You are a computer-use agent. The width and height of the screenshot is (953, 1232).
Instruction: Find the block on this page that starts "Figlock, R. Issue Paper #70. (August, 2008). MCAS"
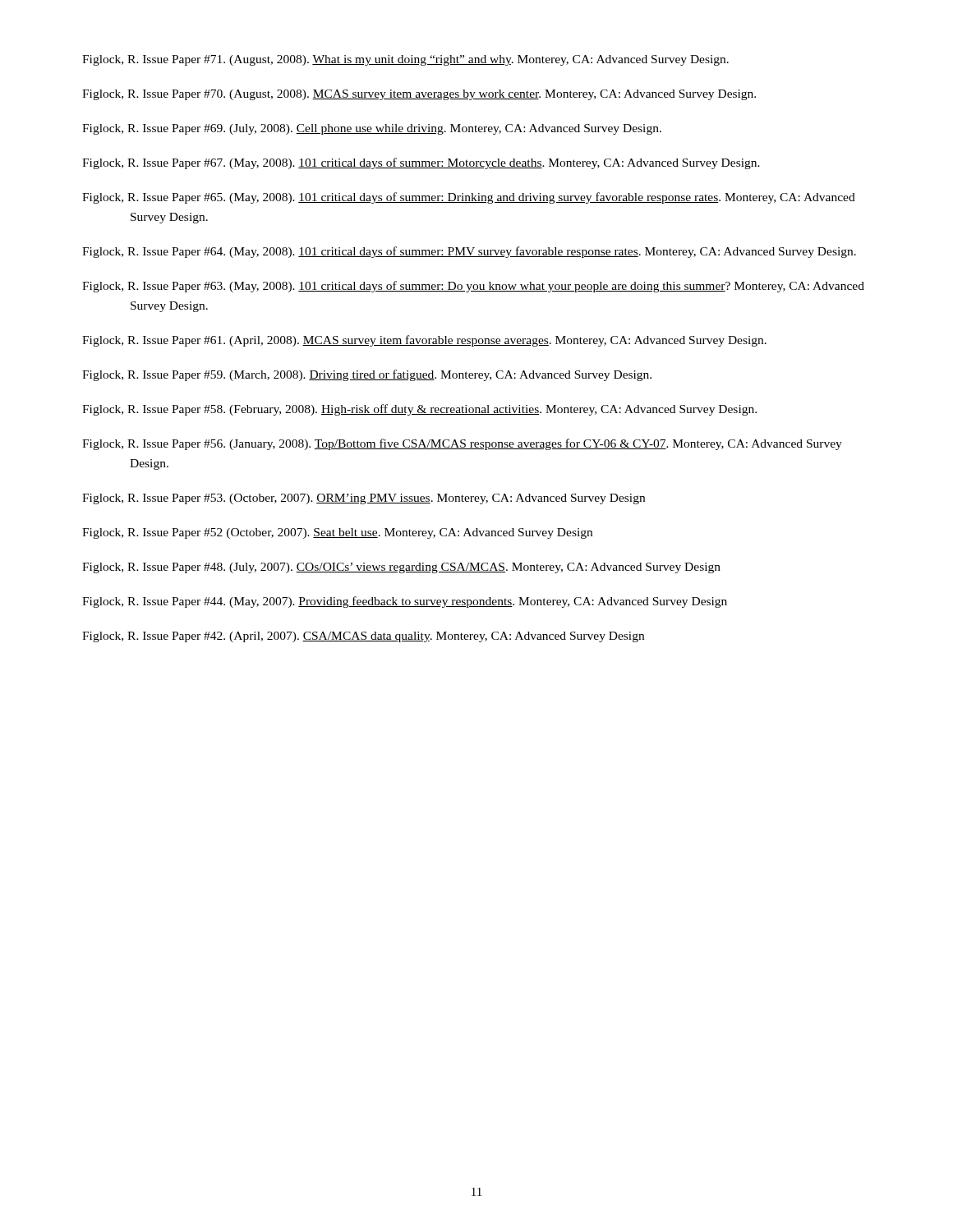click(x=476, y=94)
